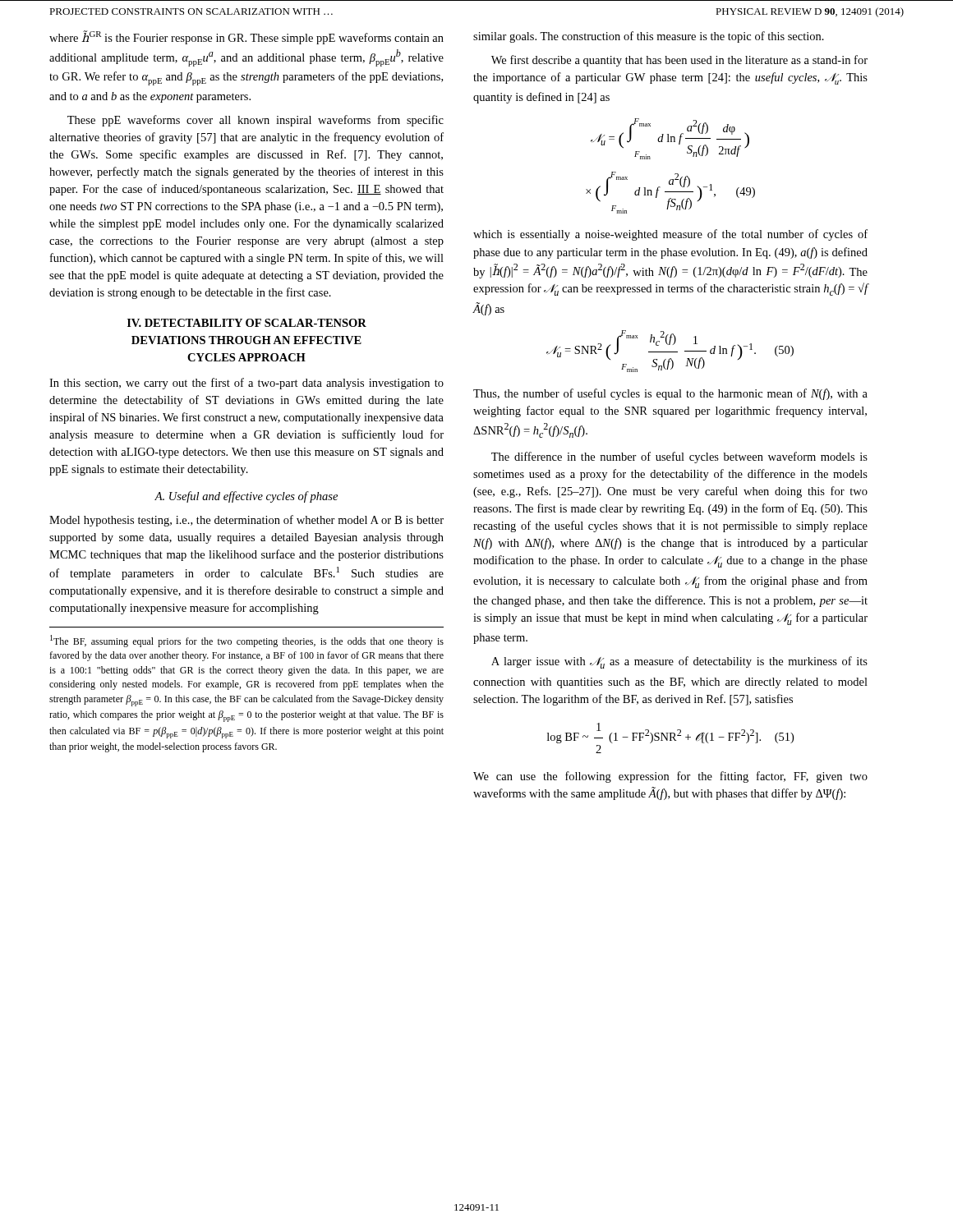Viewport: 953px width, 1232px height.
Task: Locate the footnote containing "1The BF, assuming equal priors for the"
Action: [246, 693]
